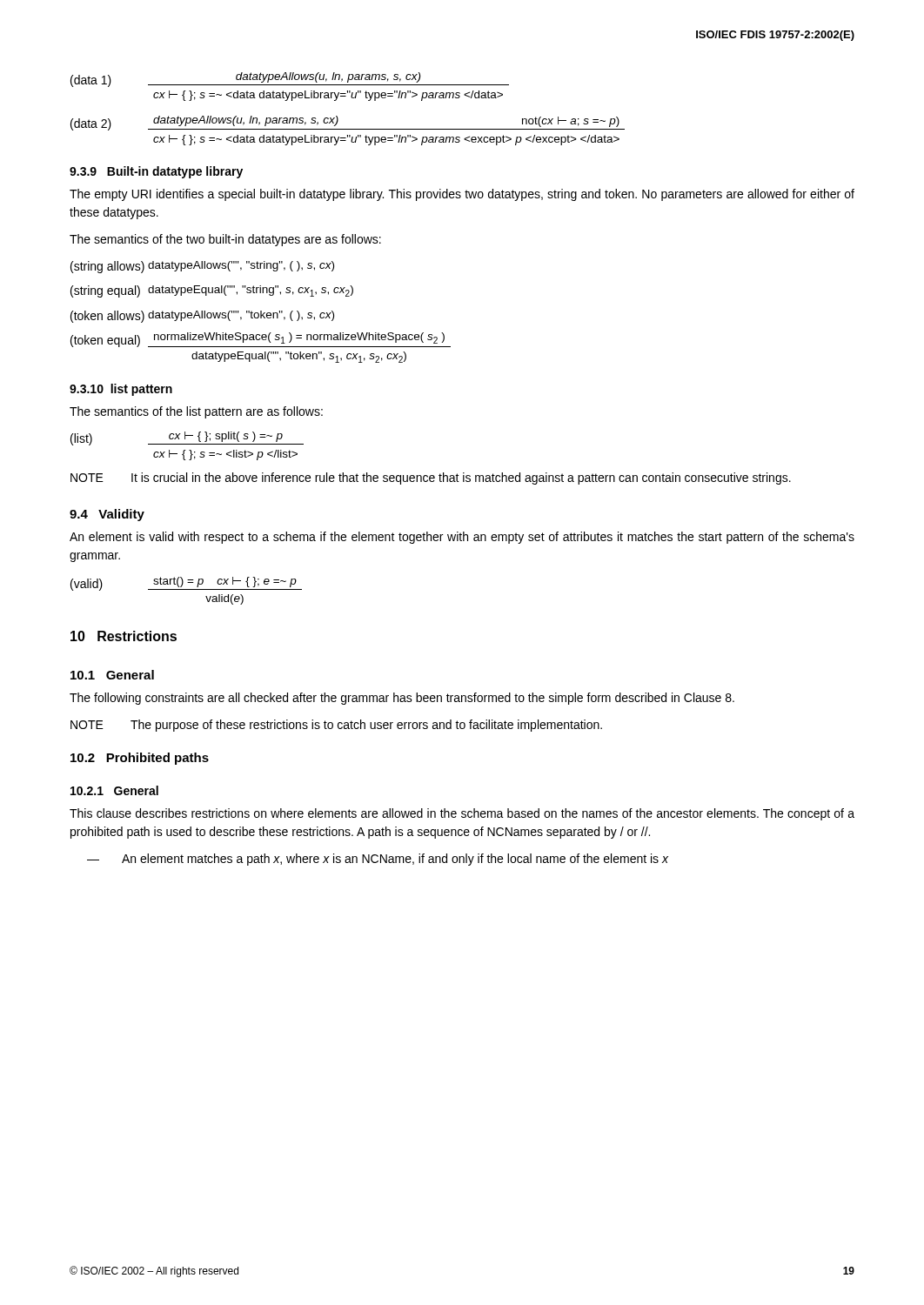924x1305 pixels.
Task: Click on the section header that reads "10 Restrictions"
Action: click(x=123, y=636)
